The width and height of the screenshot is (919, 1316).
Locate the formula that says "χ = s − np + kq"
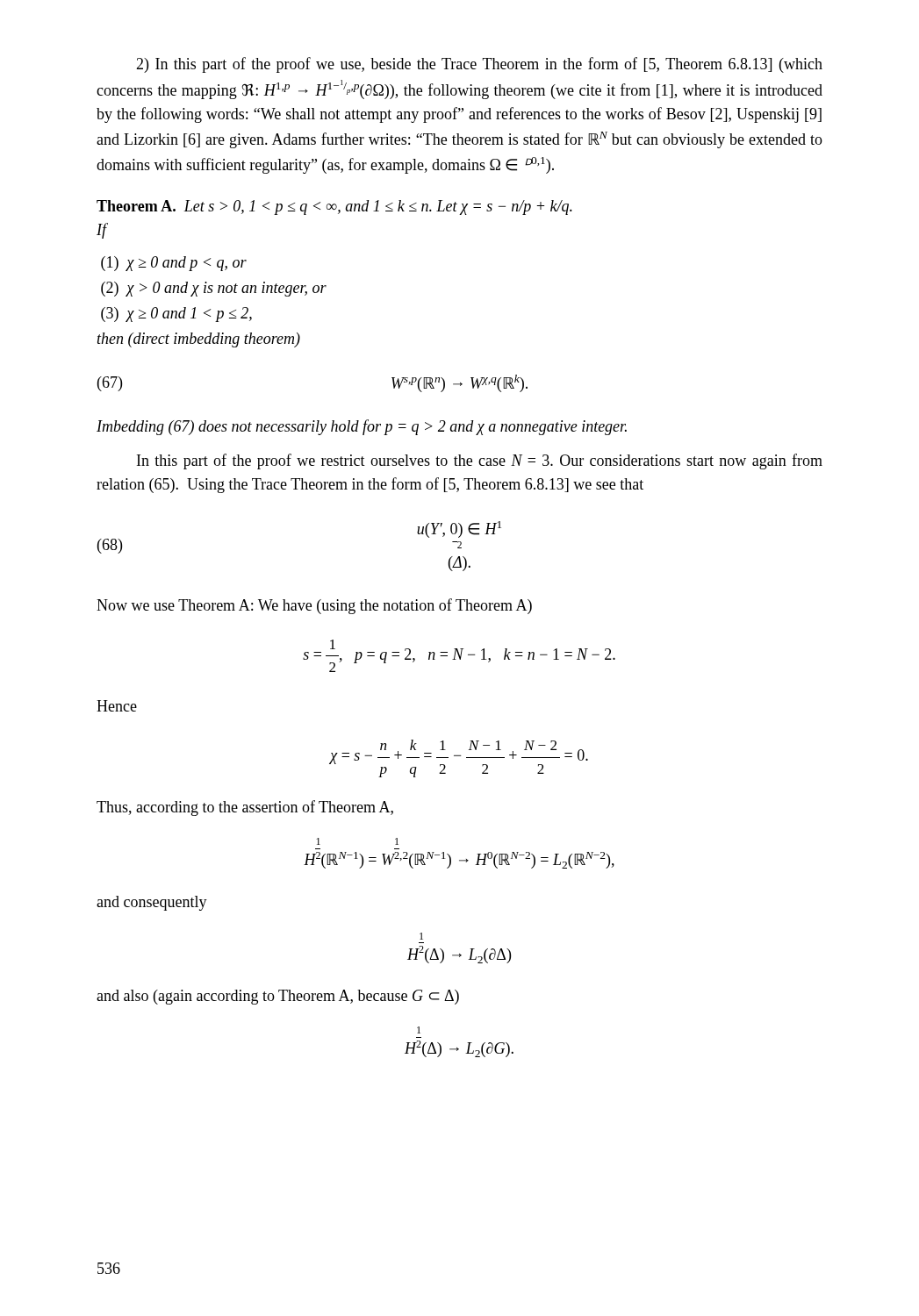coord(460,757)
